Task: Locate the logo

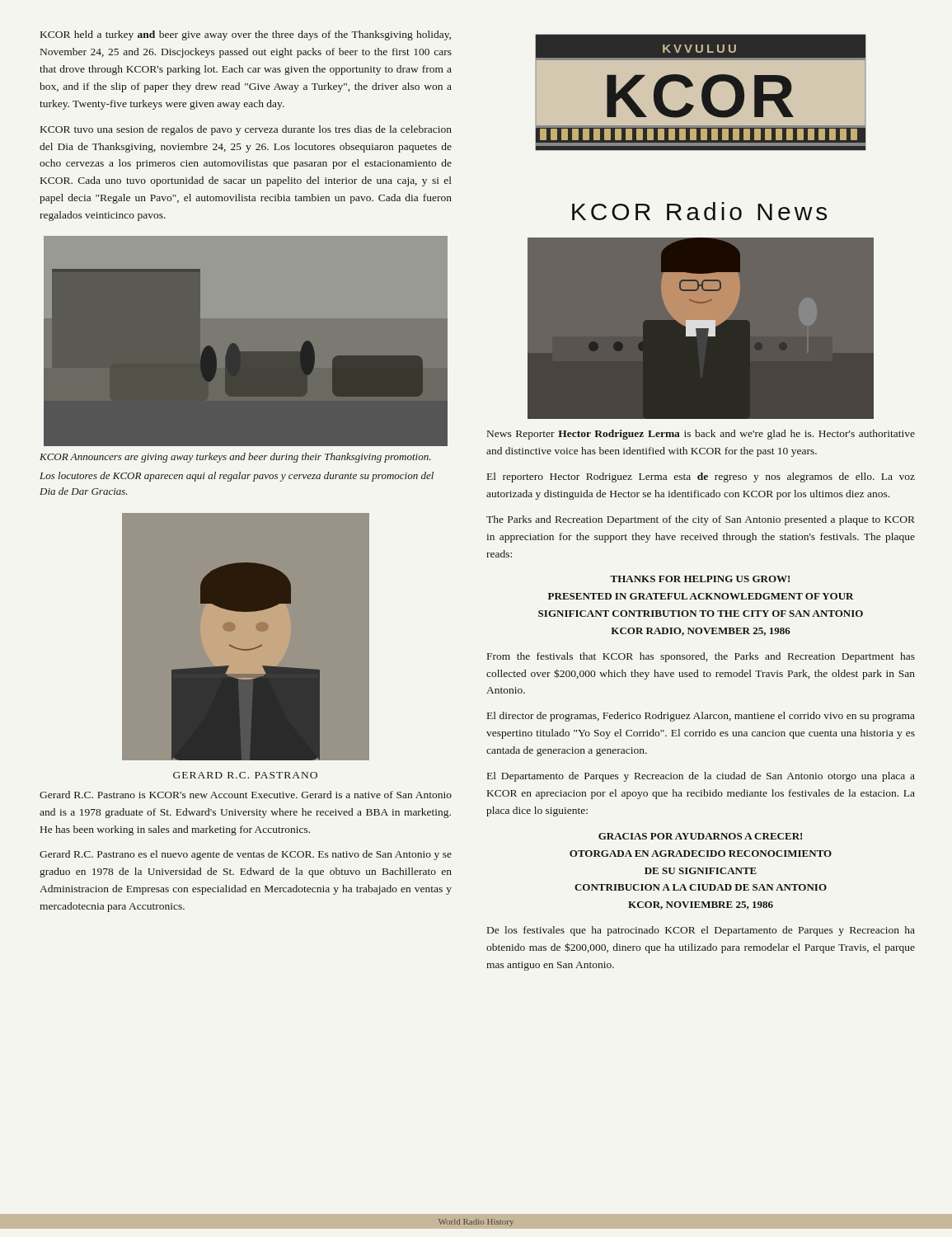Action: pos(701,109)
